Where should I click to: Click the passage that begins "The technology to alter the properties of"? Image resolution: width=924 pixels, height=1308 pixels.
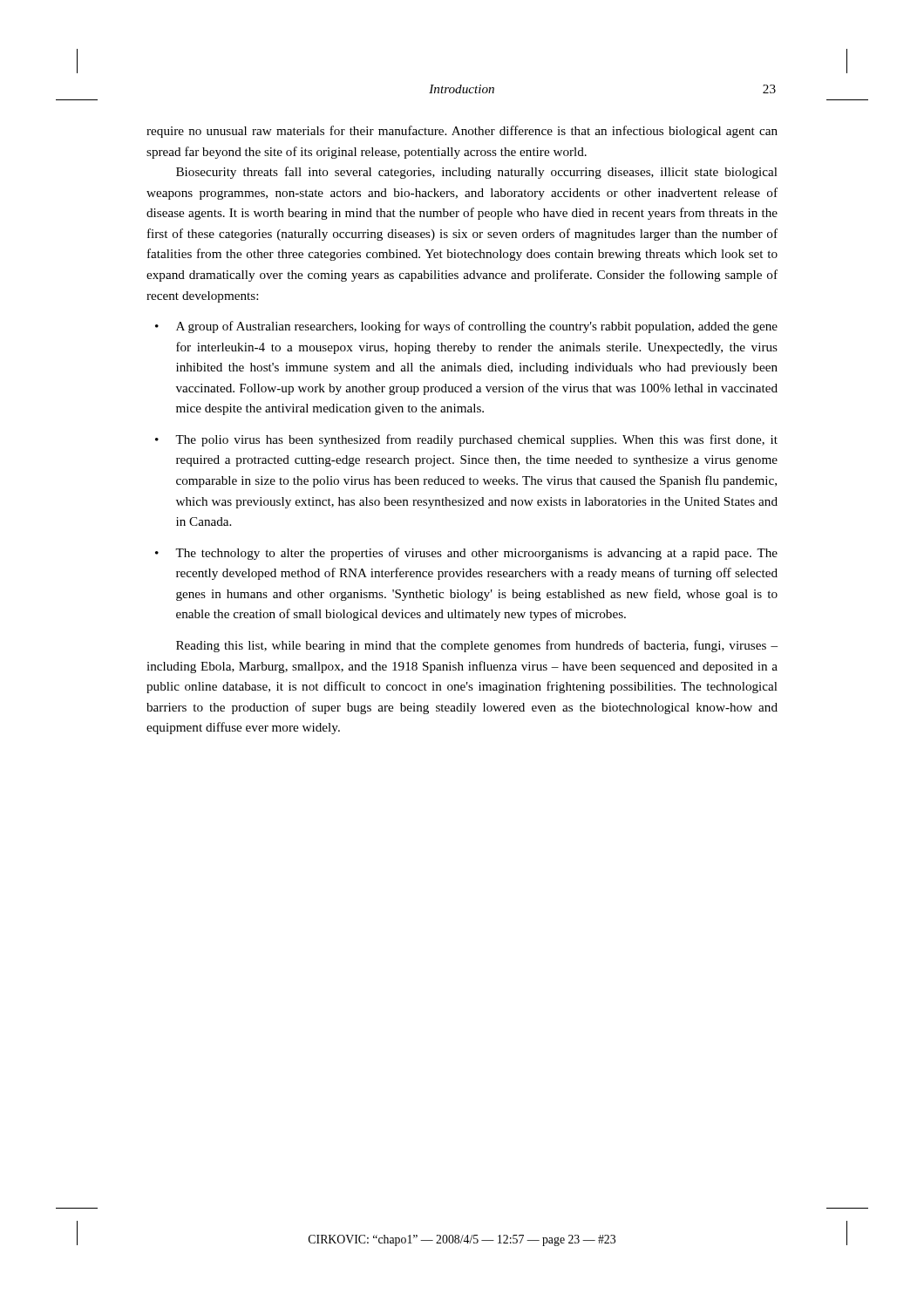pos(477,583)
